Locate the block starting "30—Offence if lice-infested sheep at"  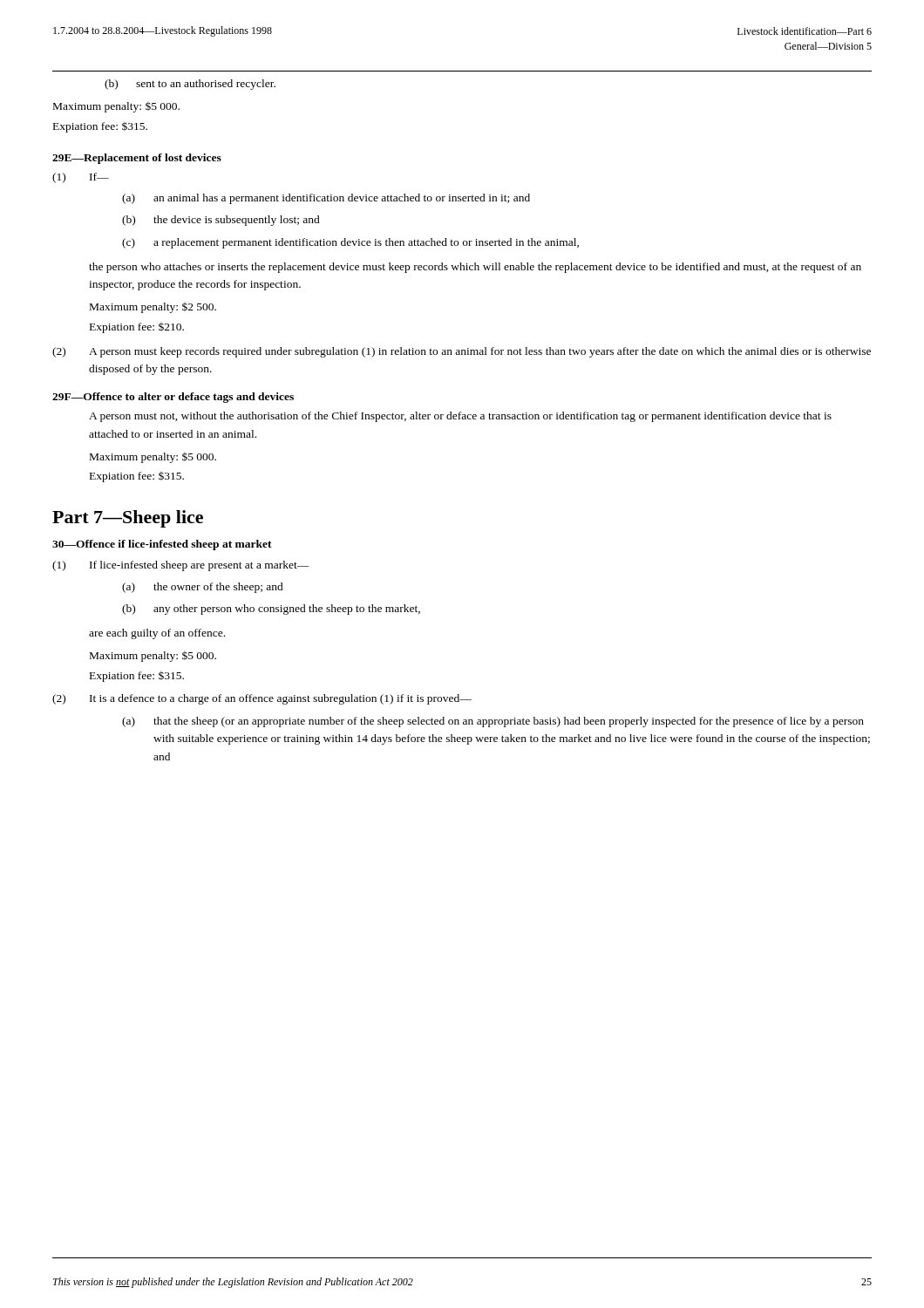(x=162, y=544)
